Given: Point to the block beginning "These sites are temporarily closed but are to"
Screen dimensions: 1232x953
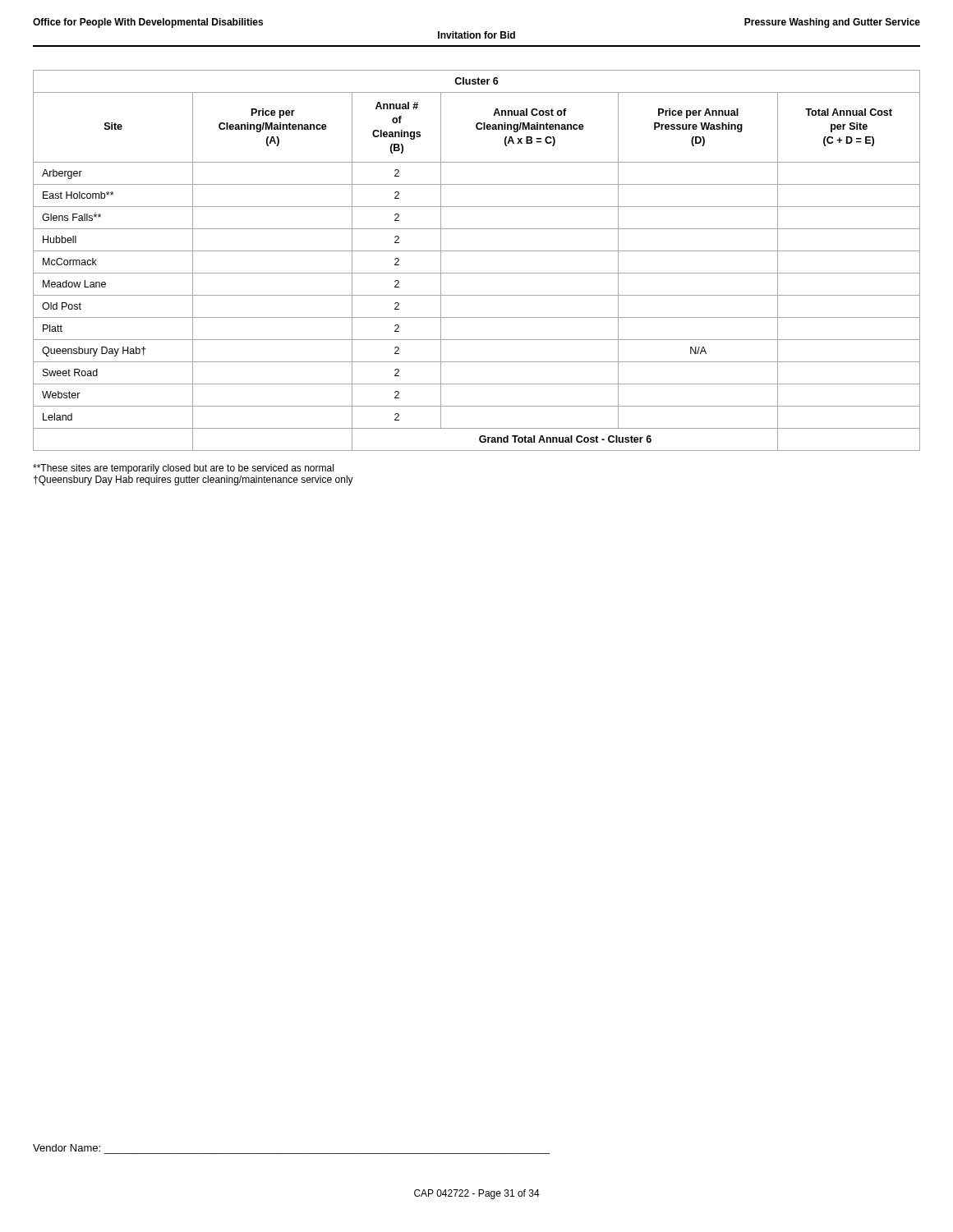Looking at the screenshot, I should (193, 474).
